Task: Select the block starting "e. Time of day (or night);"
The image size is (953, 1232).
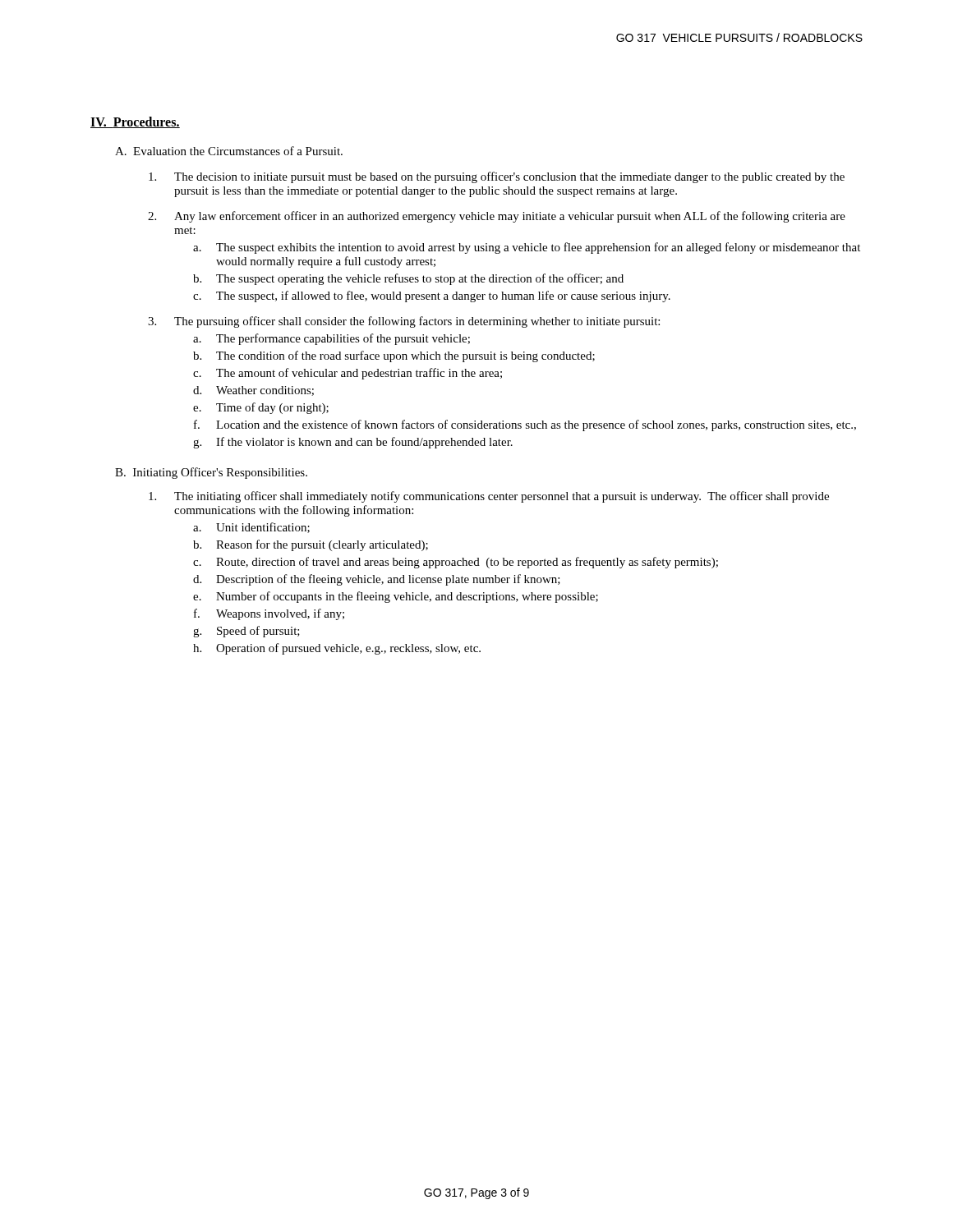Action: click(x=261, y=408)
